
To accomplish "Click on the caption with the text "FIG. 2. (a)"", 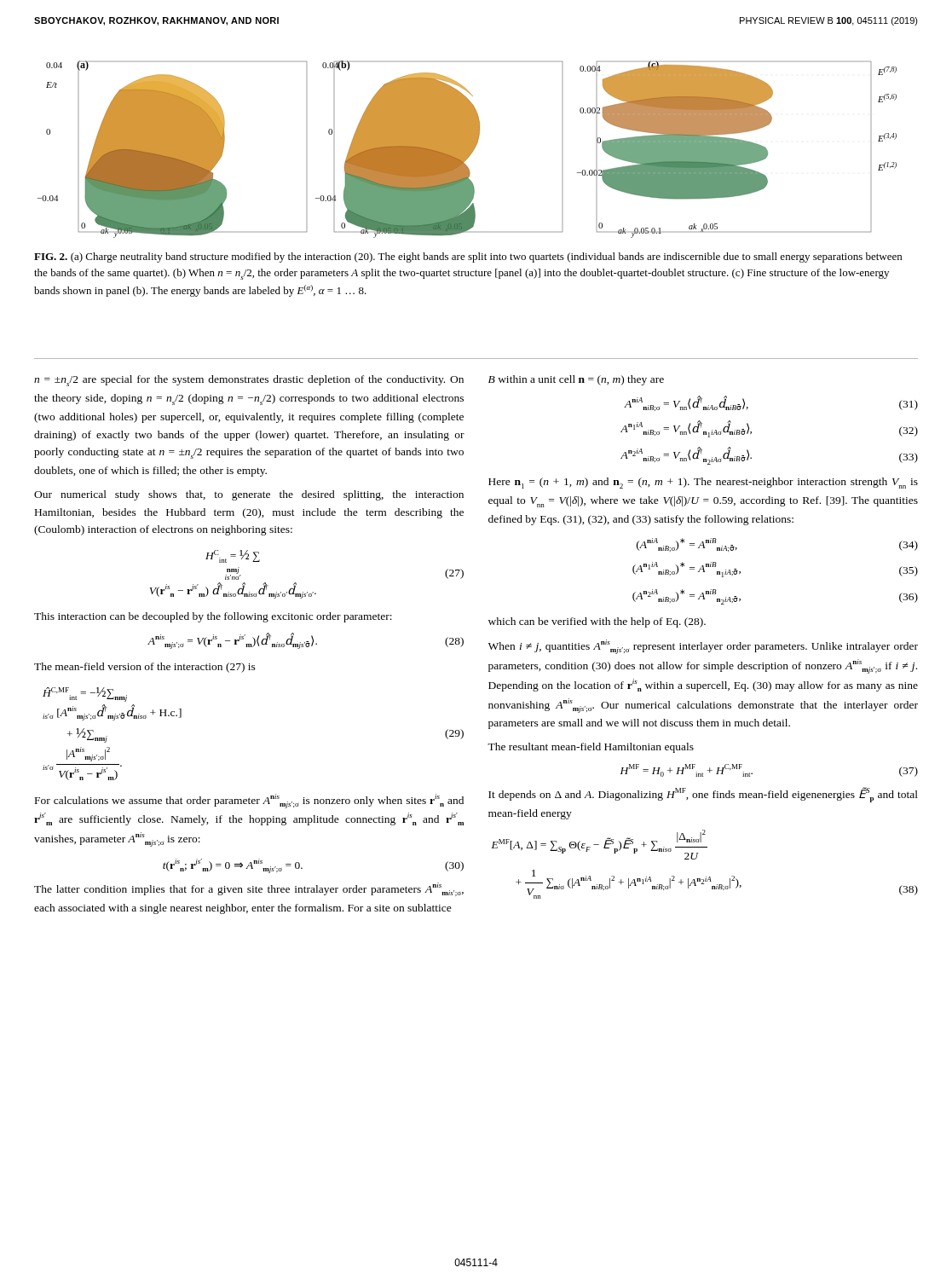I will click(x=468, y=274).
